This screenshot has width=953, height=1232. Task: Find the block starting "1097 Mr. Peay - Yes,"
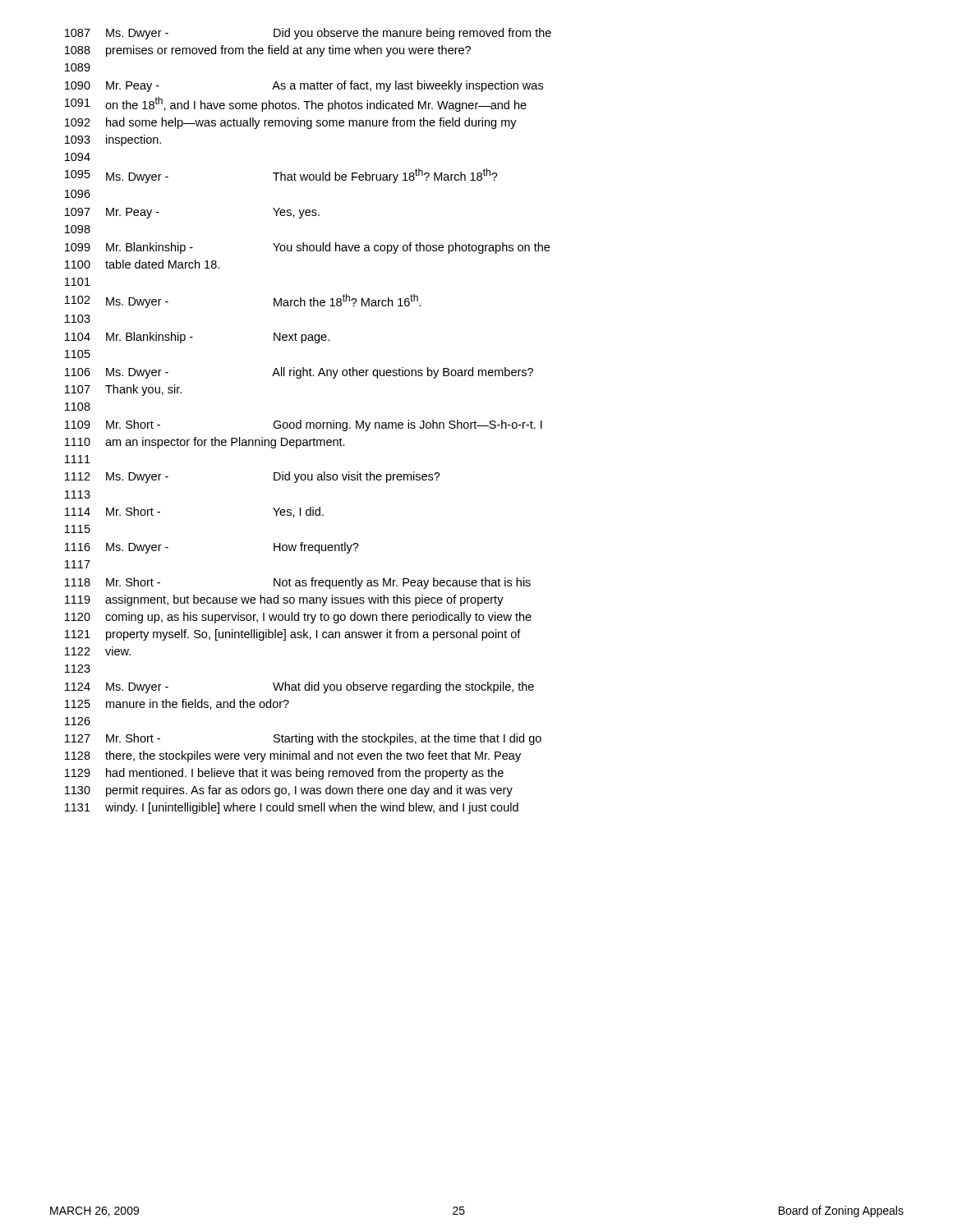(x=77, y=212)
